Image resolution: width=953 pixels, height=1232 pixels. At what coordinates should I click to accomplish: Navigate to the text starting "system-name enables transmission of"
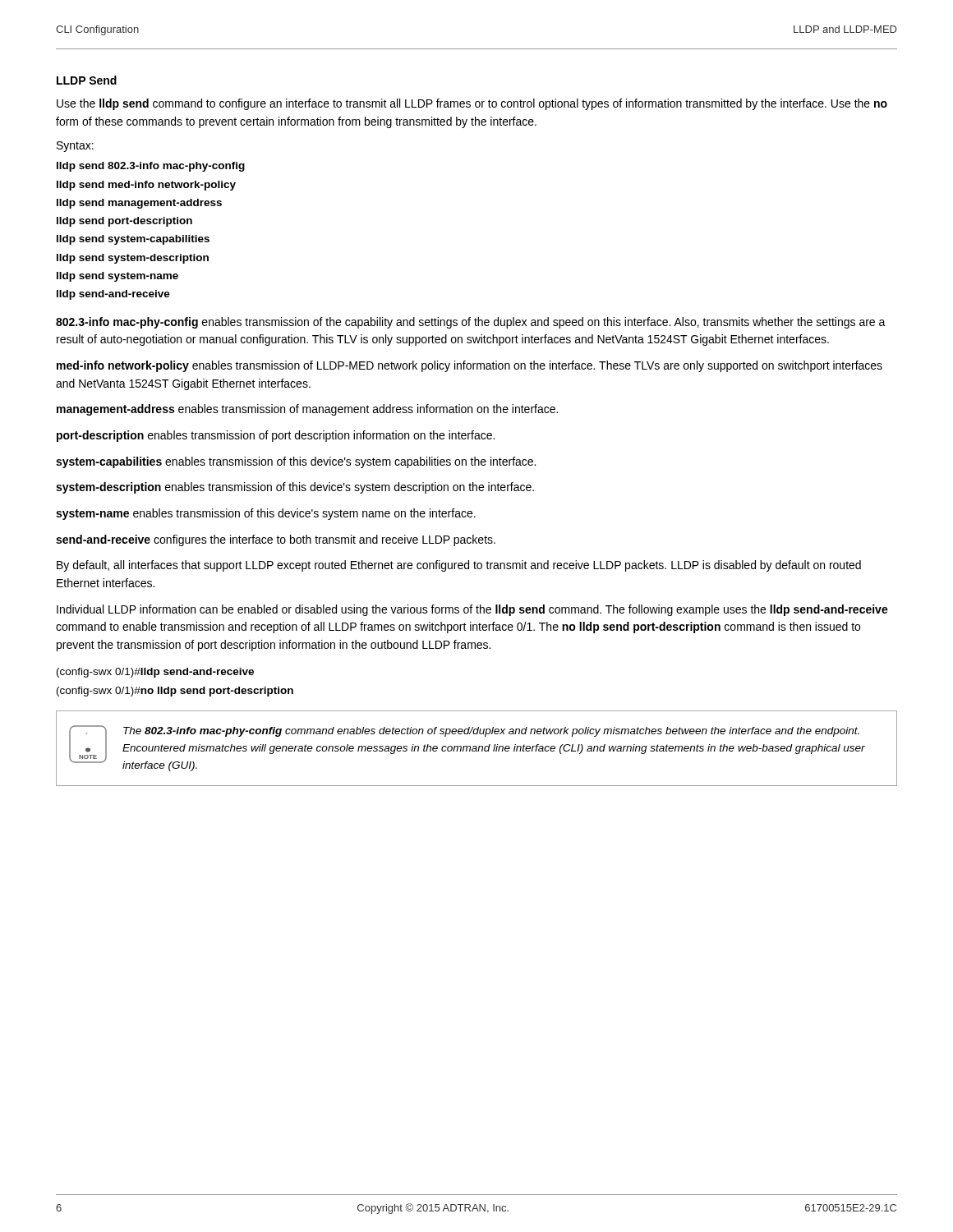[x=266, y=513]
